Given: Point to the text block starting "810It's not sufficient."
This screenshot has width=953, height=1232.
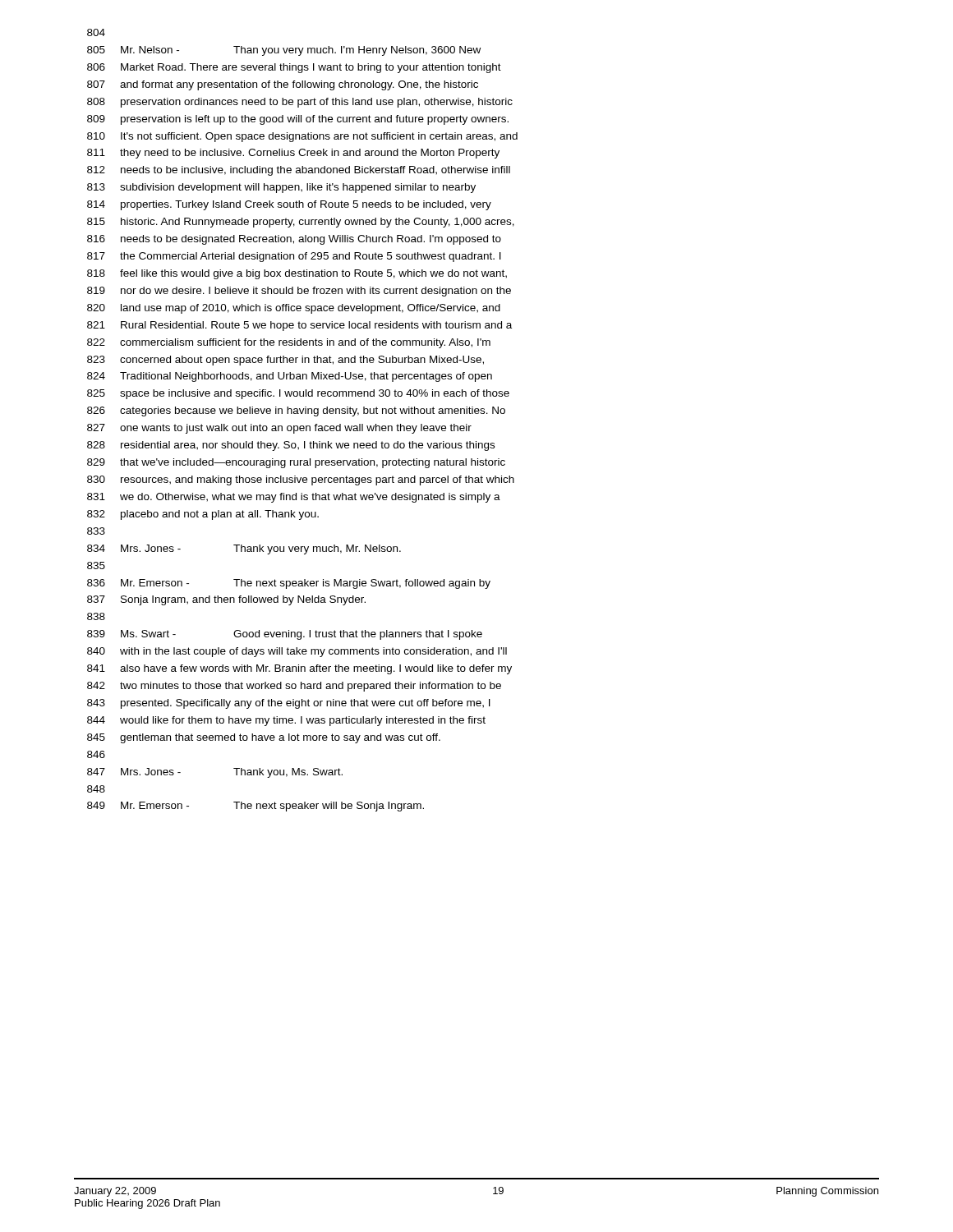Looking at the screenshot, I should click(x=476, y=136).
